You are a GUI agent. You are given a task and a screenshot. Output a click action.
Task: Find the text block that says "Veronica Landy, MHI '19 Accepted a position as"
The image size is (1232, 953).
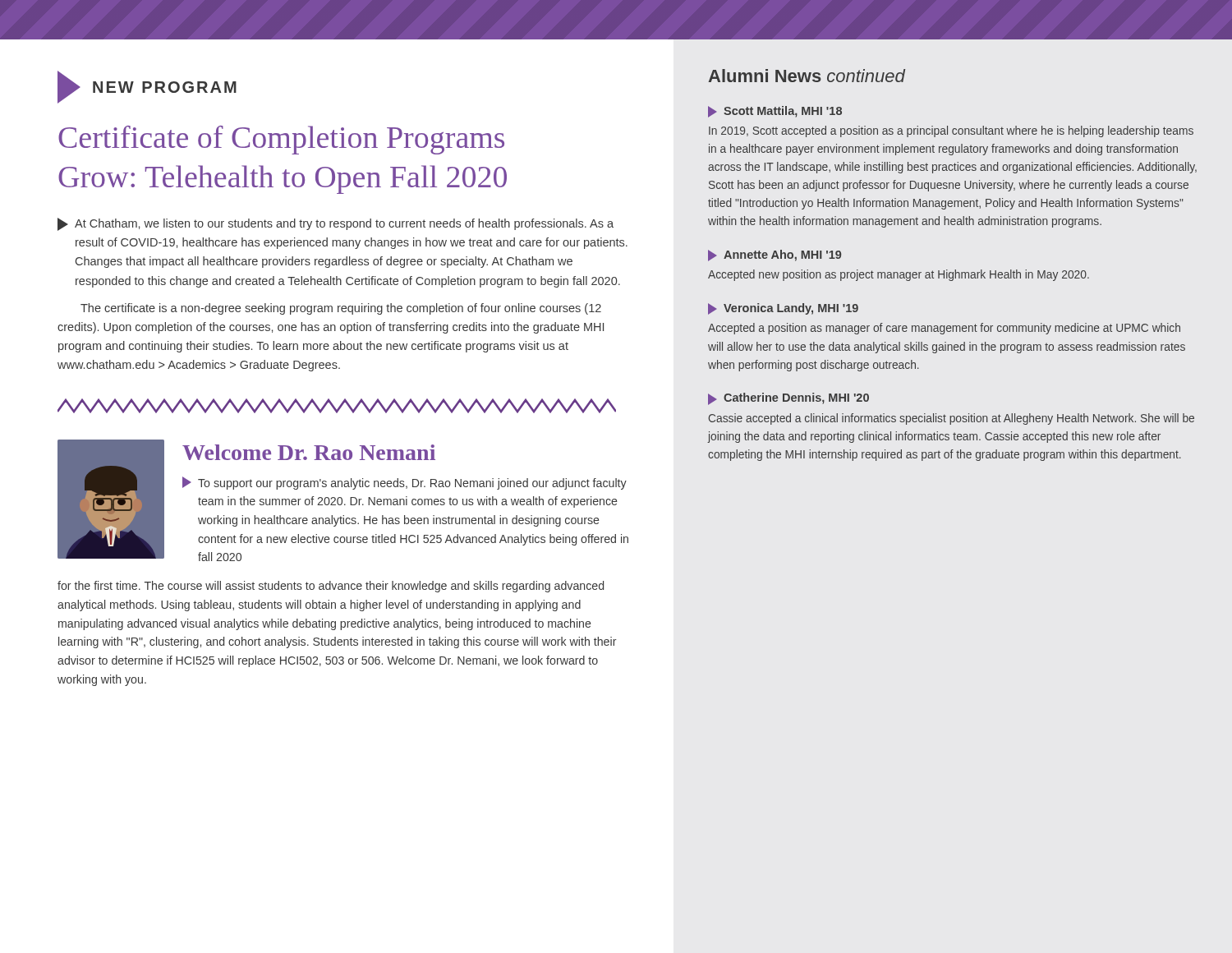click(x=953, y=338)
